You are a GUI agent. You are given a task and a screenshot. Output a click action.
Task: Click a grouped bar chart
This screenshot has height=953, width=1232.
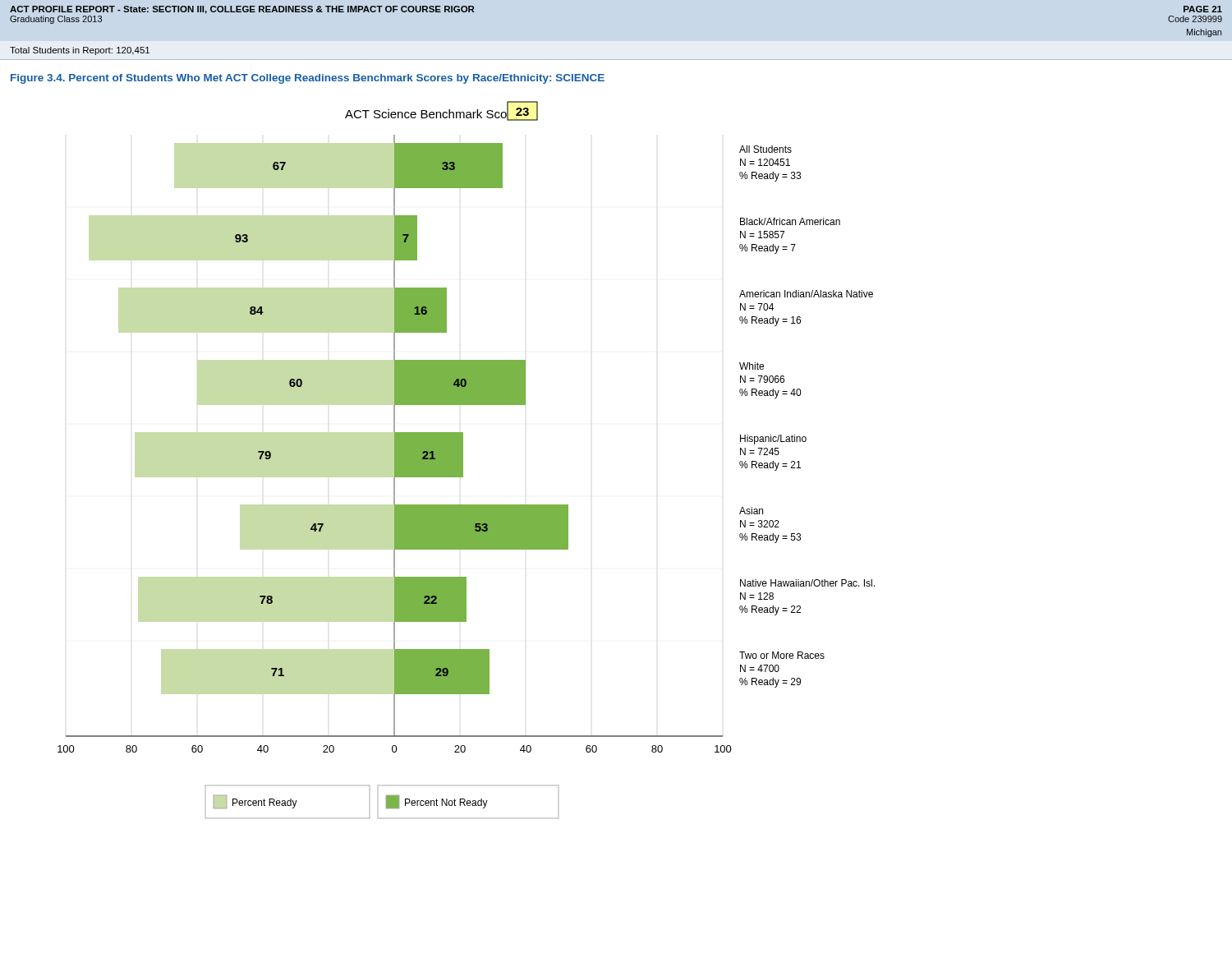click(616, 477)
